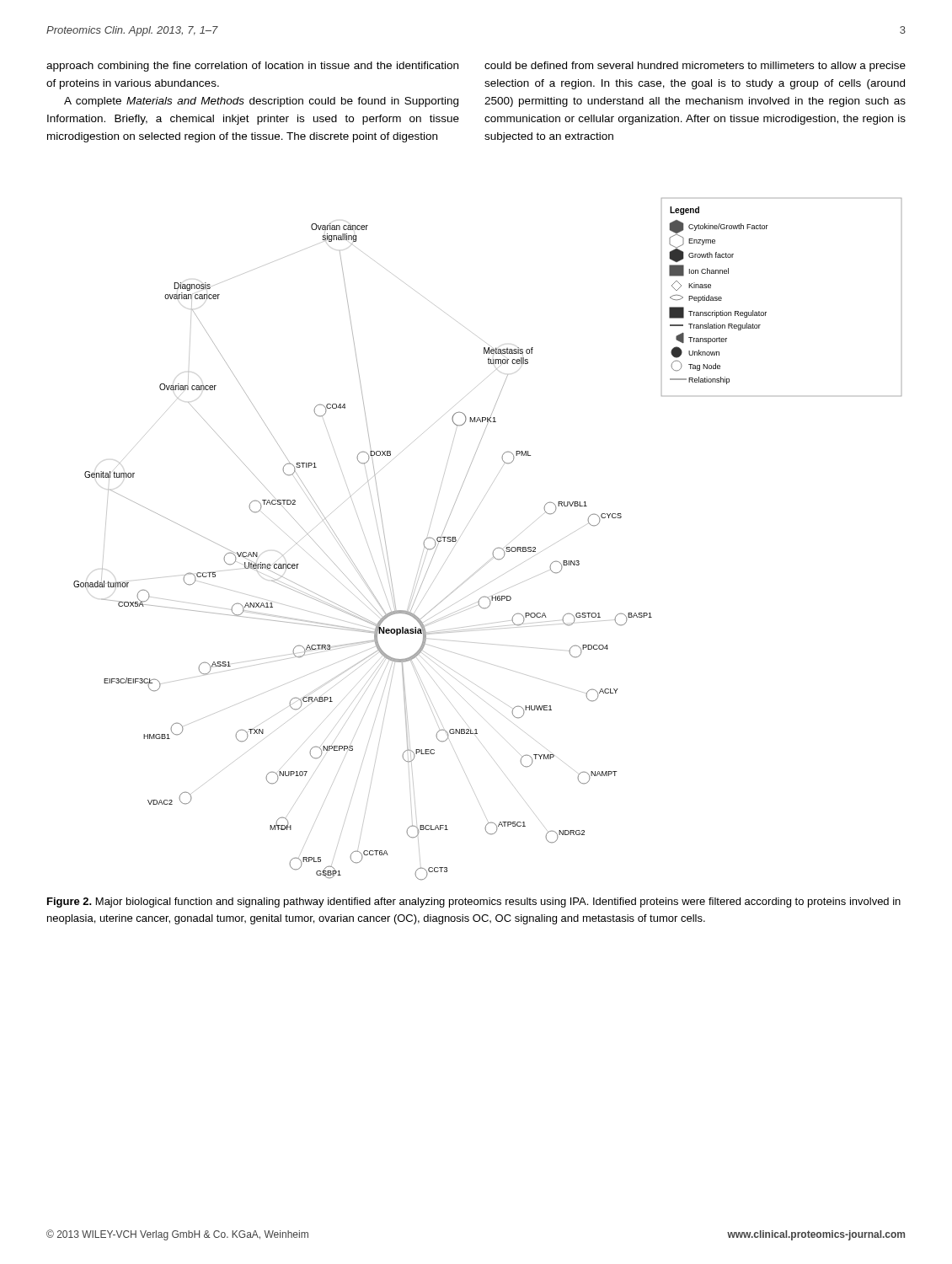Select the text block that says "approach combining the"

point(253,101)
